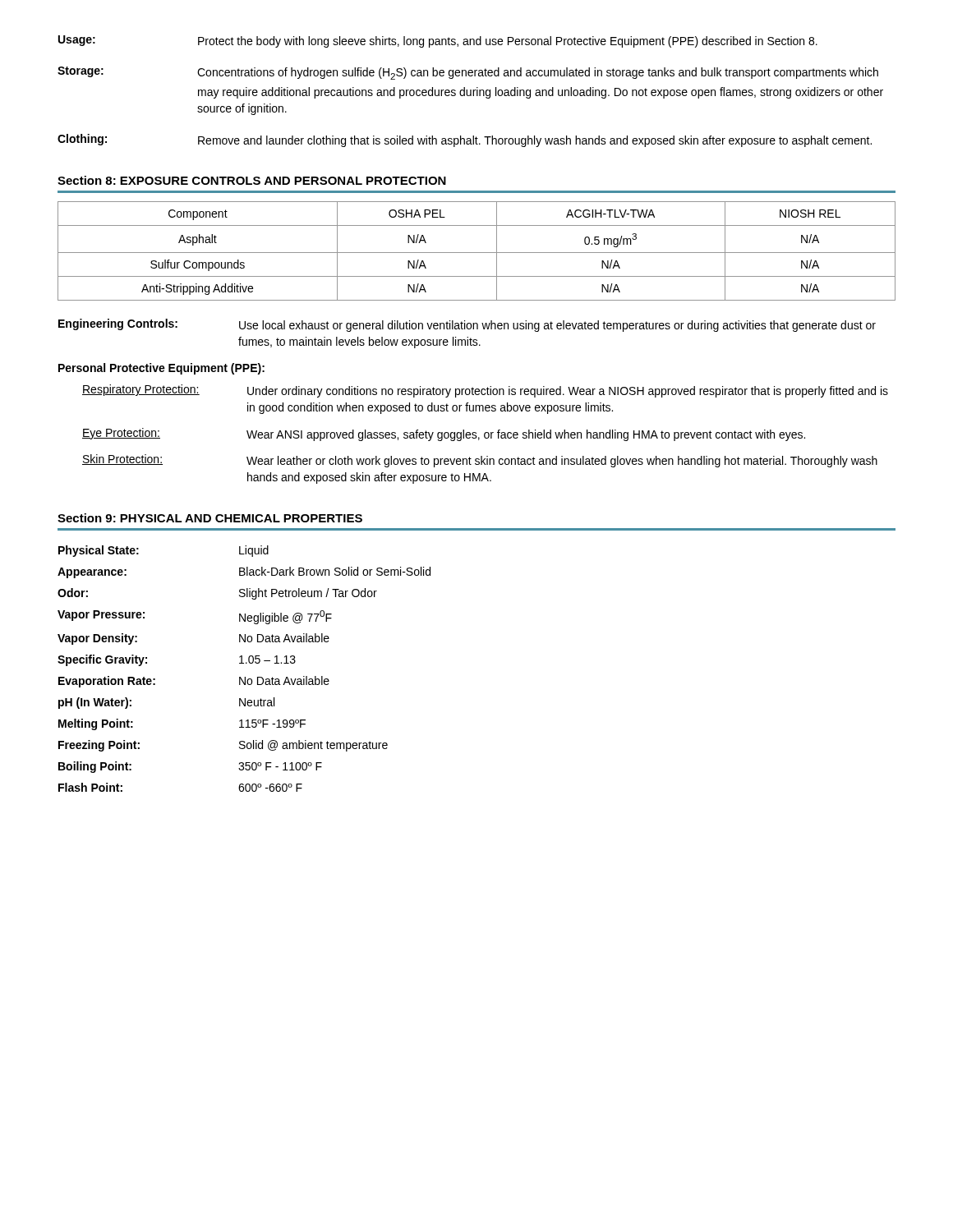
Task: Select the region starting "Respiratory Protection: Under ordinary conditions no"
Action: point(489,400)
